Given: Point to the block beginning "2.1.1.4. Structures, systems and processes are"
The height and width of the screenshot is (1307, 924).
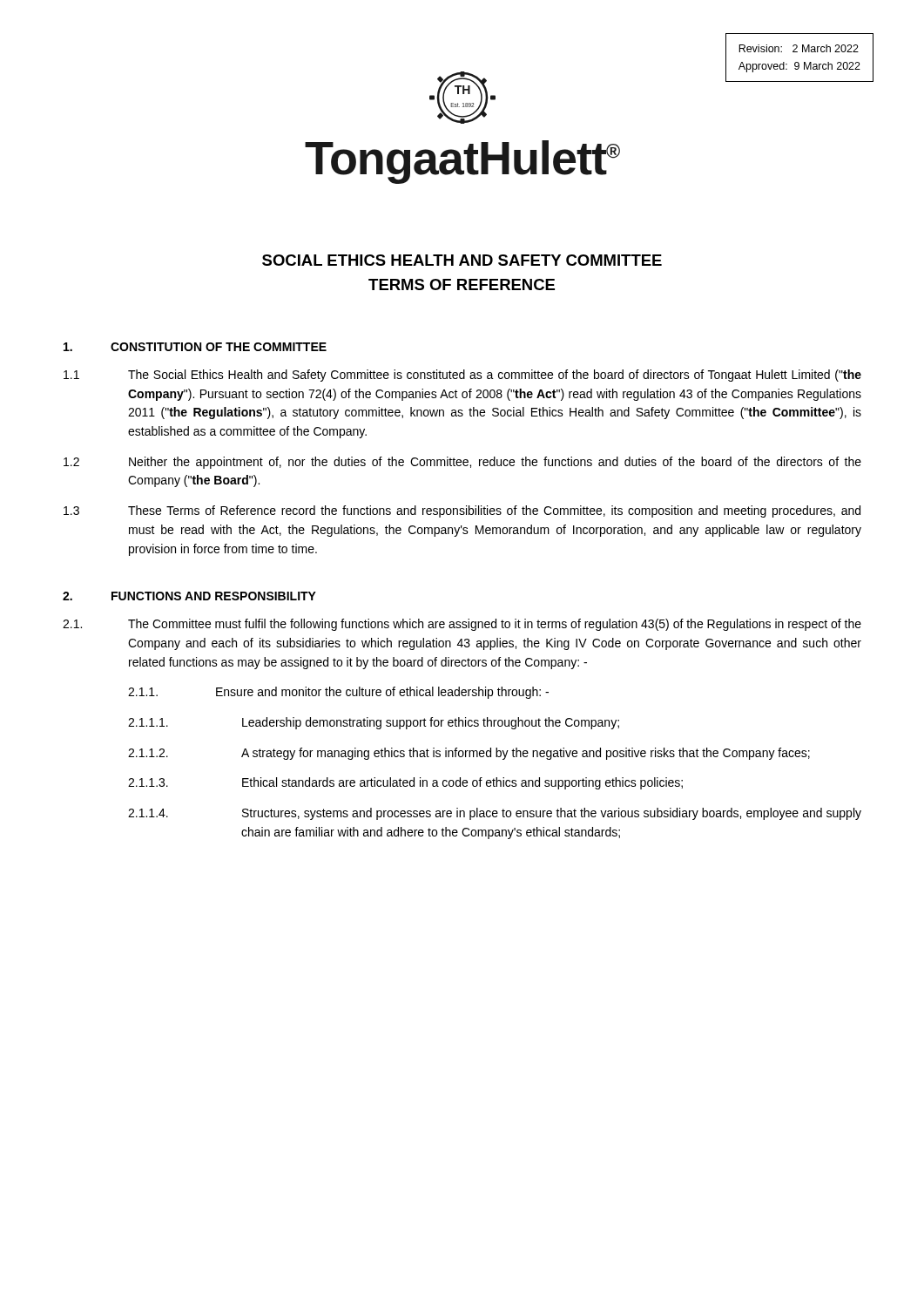Looking at the screenshot, I should [495, 823].
